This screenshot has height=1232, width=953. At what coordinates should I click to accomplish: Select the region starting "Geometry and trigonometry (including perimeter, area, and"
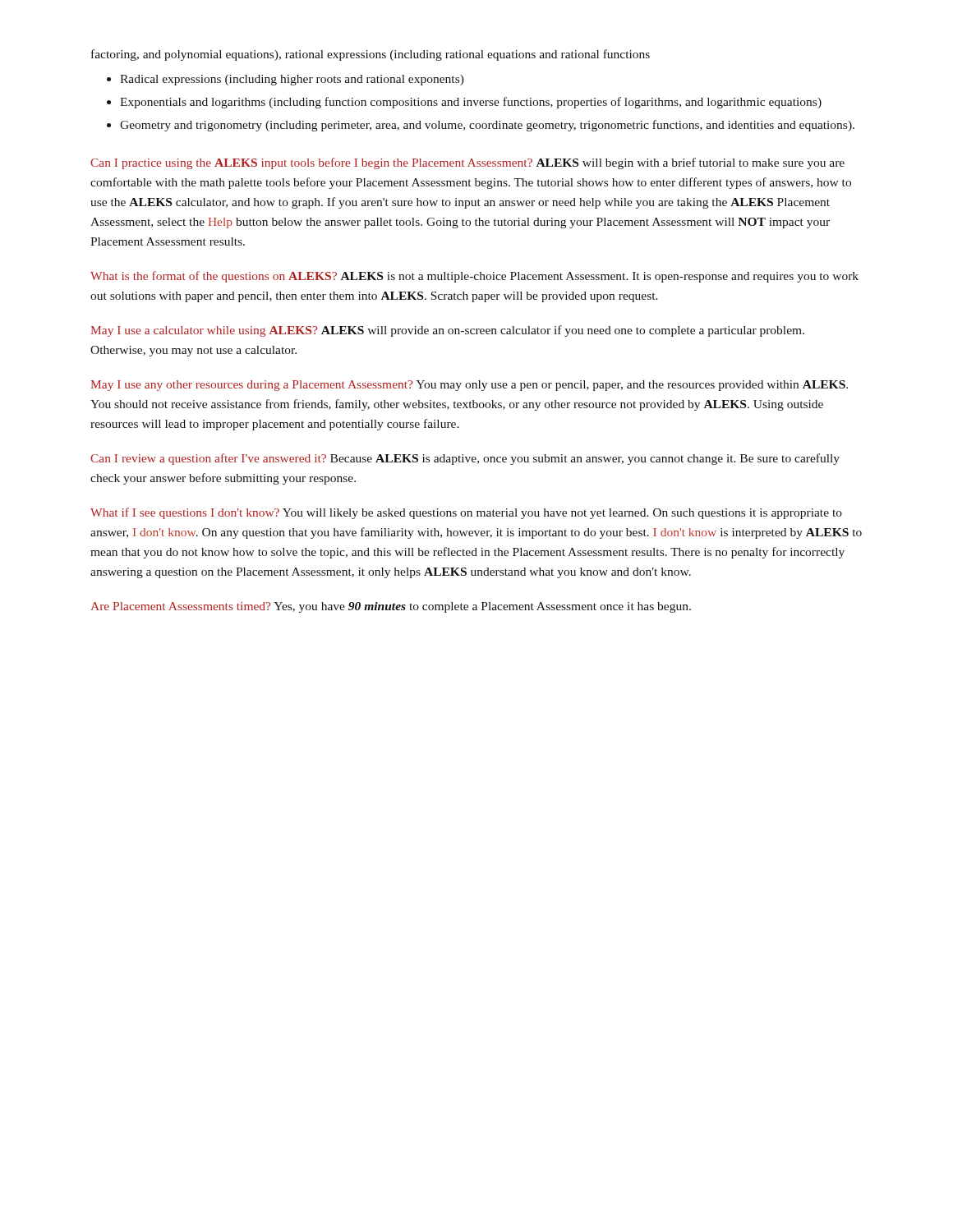coord(488,124)
